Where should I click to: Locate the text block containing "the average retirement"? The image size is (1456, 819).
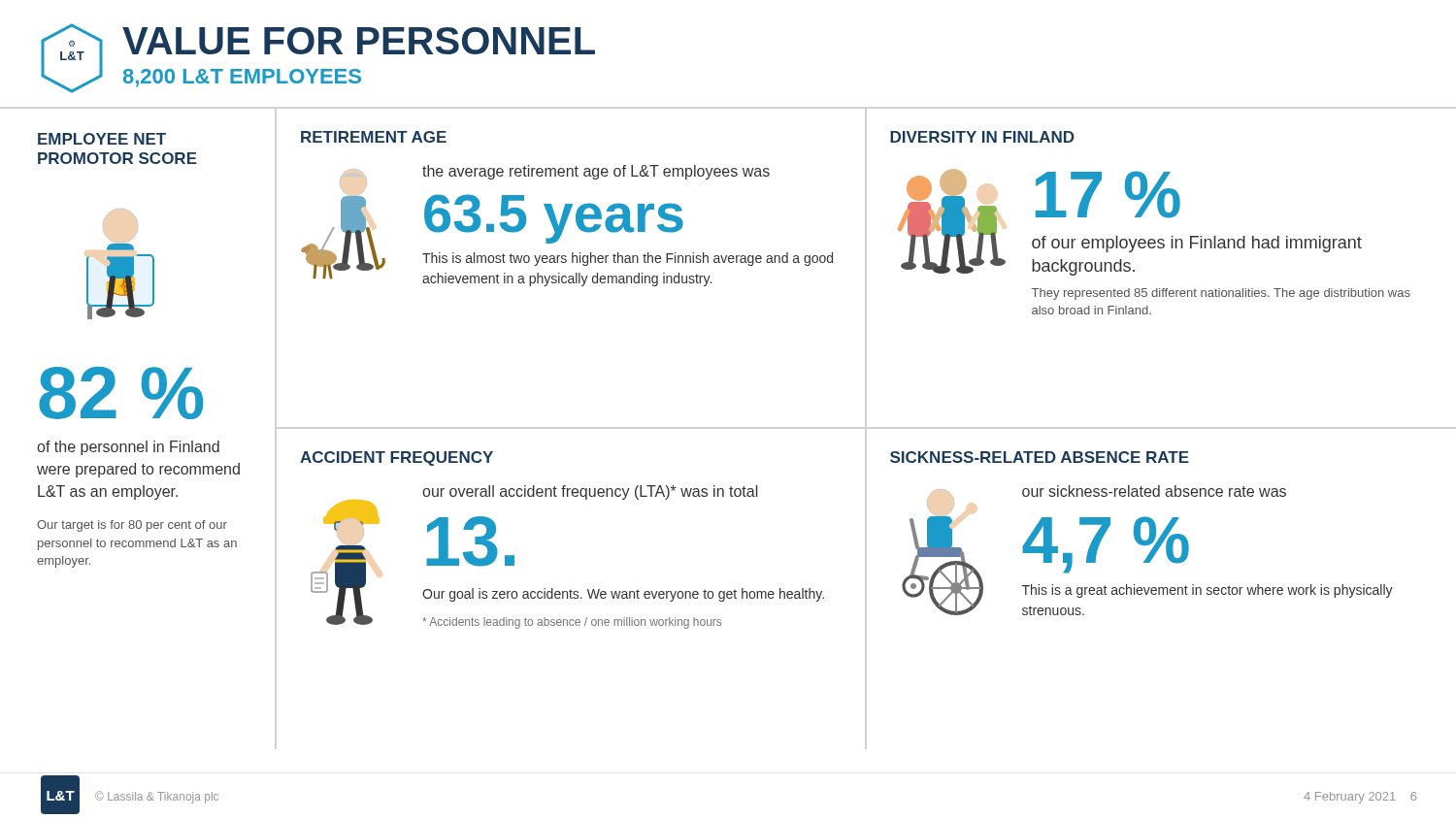(x=632, y=225)
